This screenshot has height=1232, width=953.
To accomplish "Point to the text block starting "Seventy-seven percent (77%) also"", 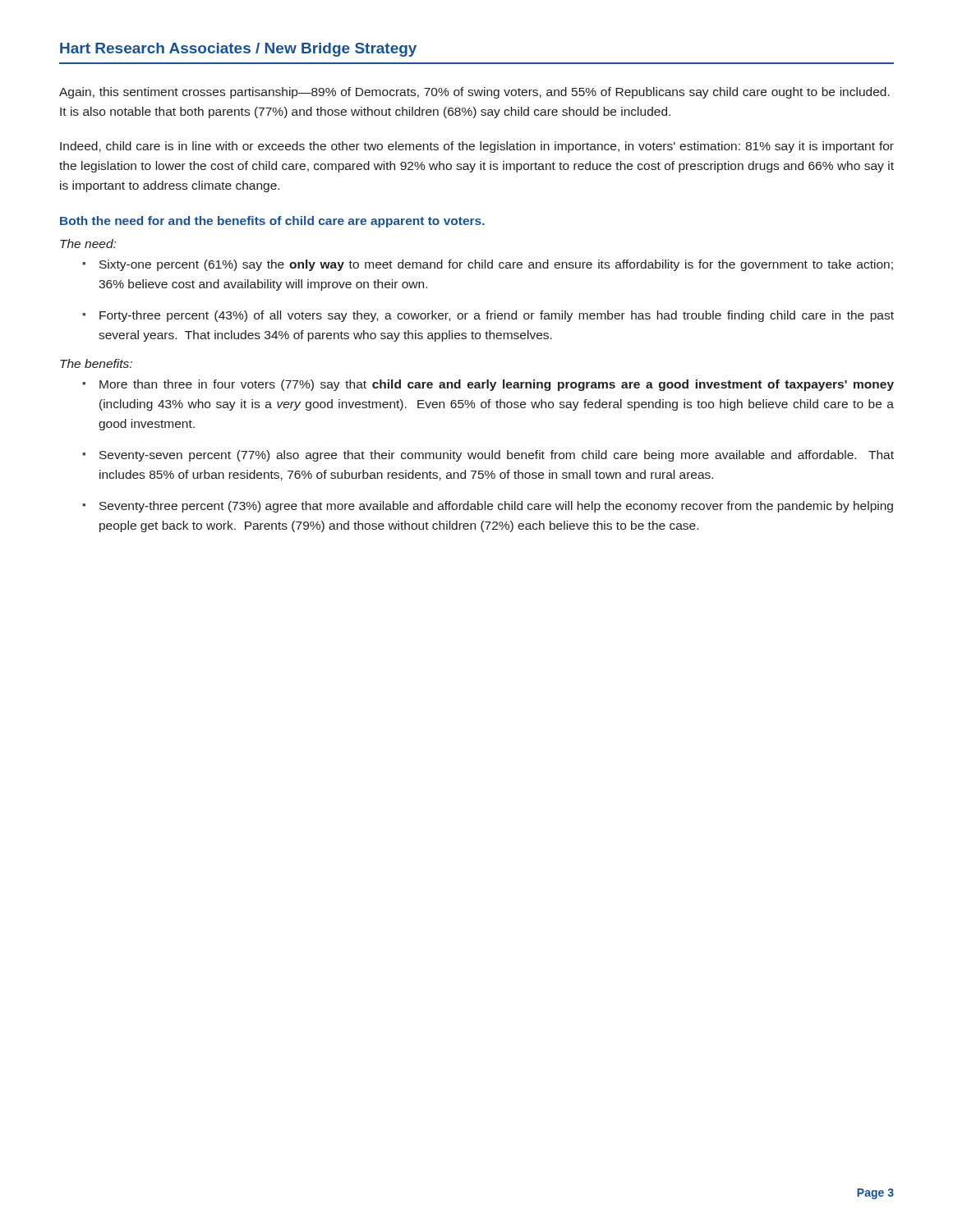I will coord(496,465).
